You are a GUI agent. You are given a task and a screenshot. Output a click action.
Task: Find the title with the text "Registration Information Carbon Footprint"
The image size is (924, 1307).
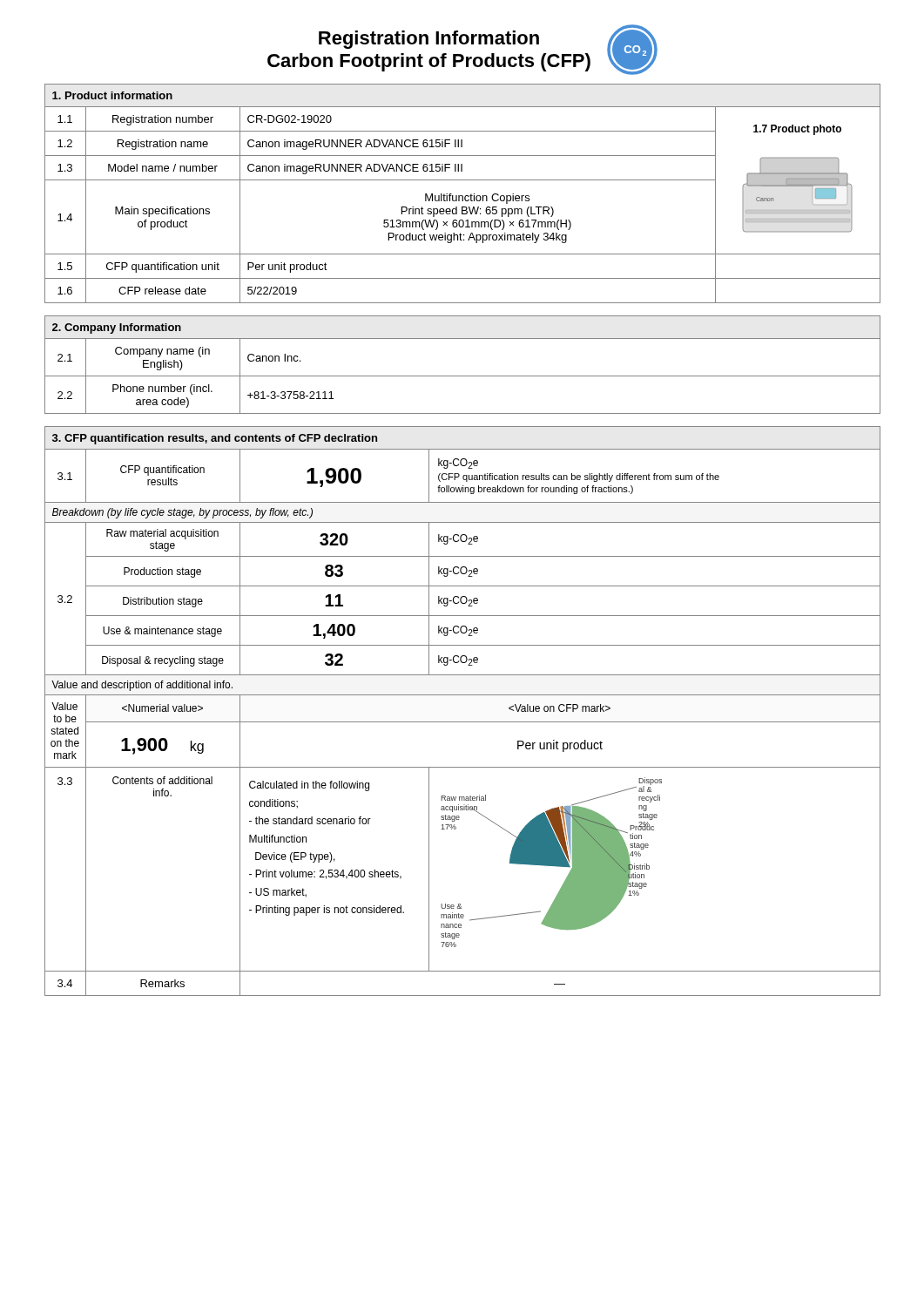[x=462, y=50]
